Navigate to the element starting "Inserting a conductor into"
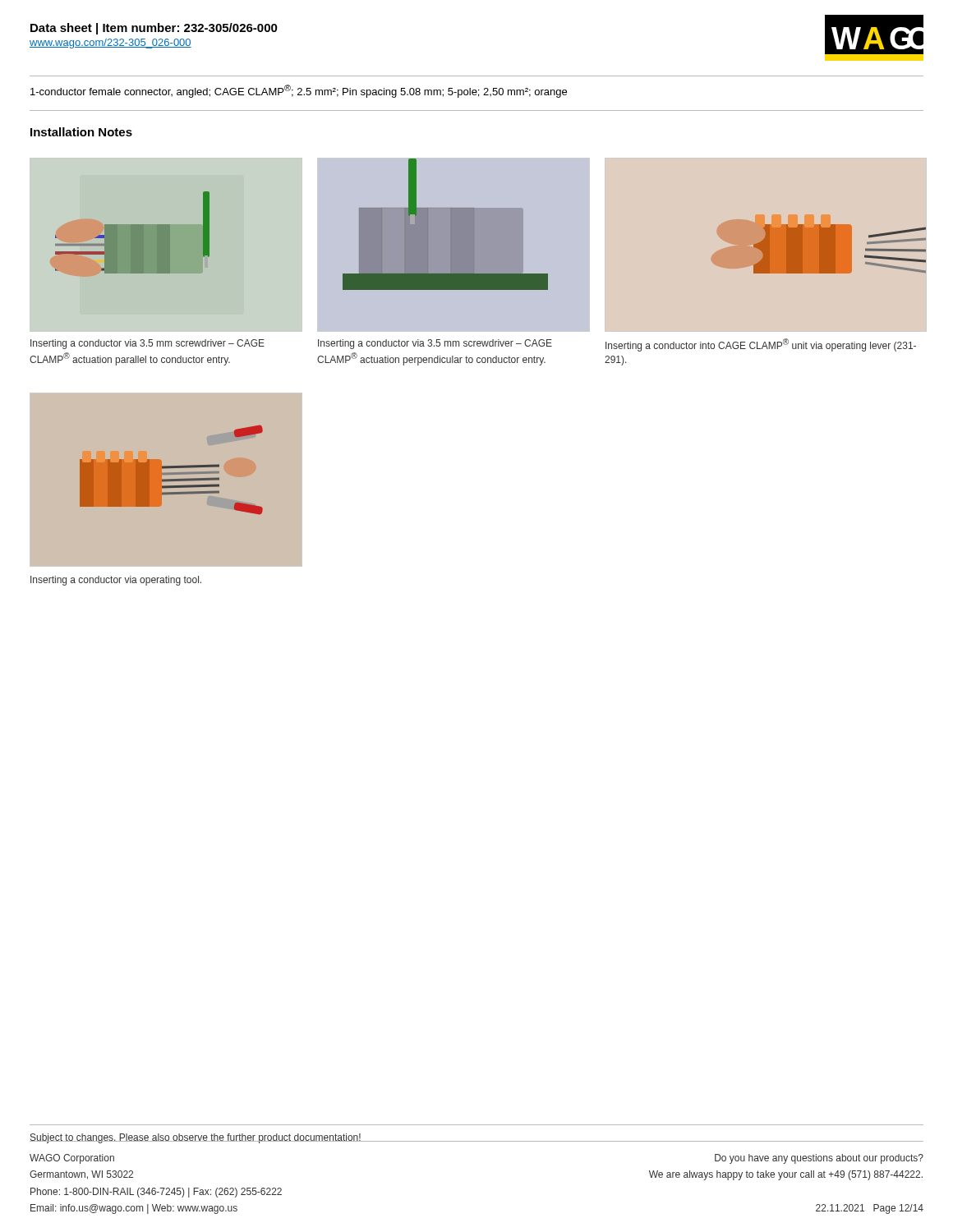This screenshot has height=1232, width=953. point(761,351)
